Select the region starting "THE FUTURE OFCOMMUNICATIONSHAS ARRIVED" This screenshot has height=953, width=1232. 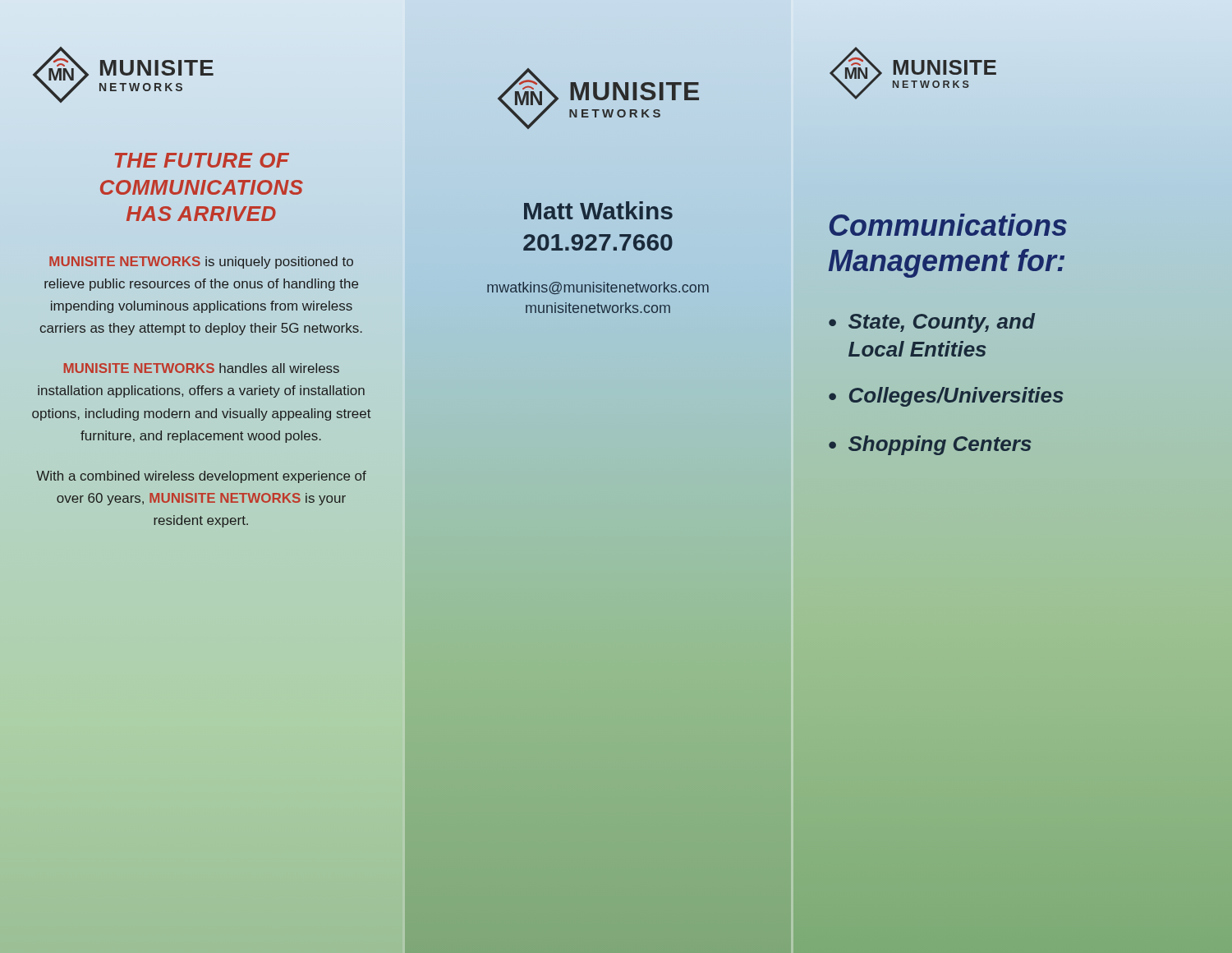coord(201,187)
